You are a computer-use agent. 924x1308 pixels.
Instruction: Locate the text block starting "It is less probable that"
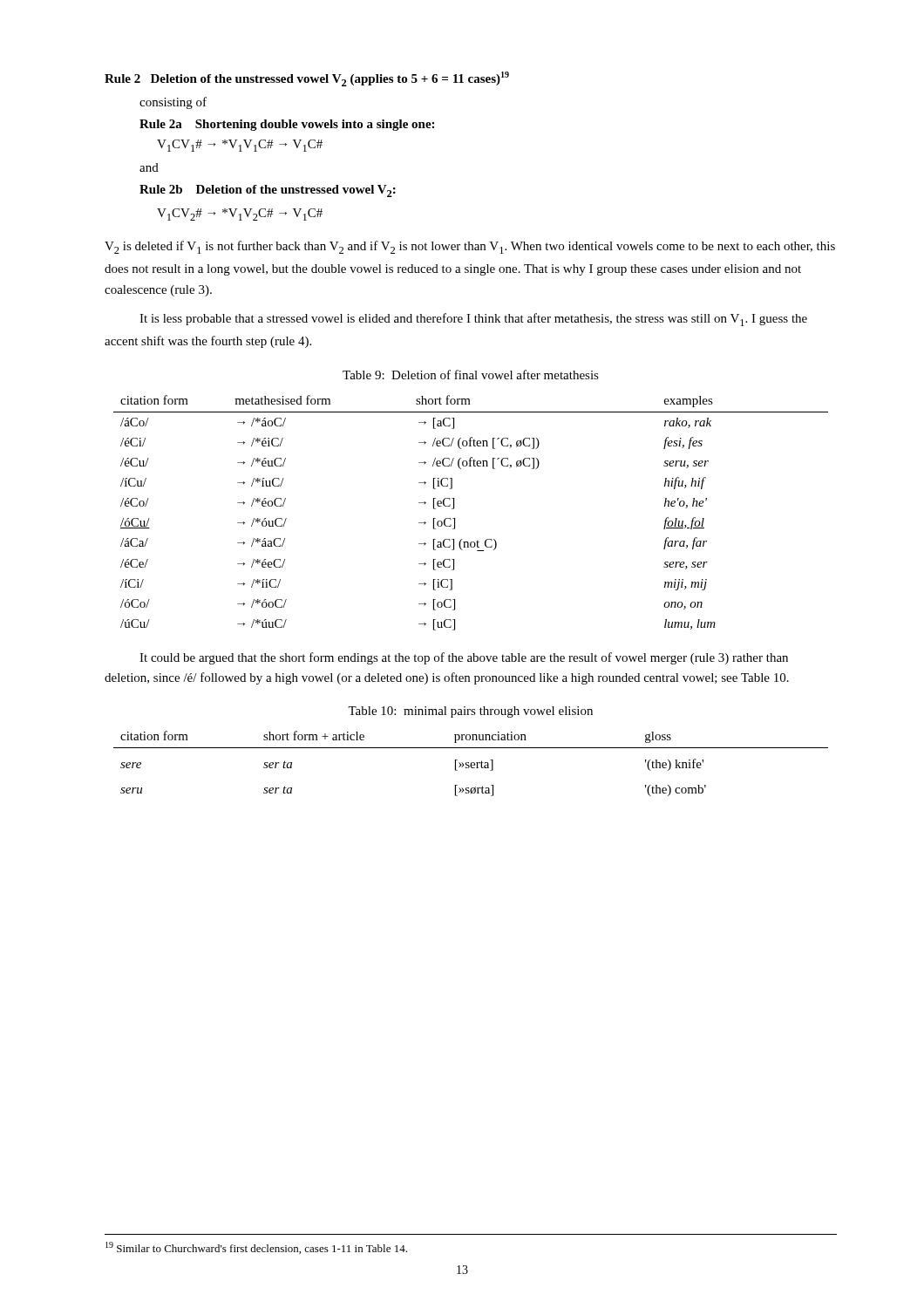[x=456, y=330]
